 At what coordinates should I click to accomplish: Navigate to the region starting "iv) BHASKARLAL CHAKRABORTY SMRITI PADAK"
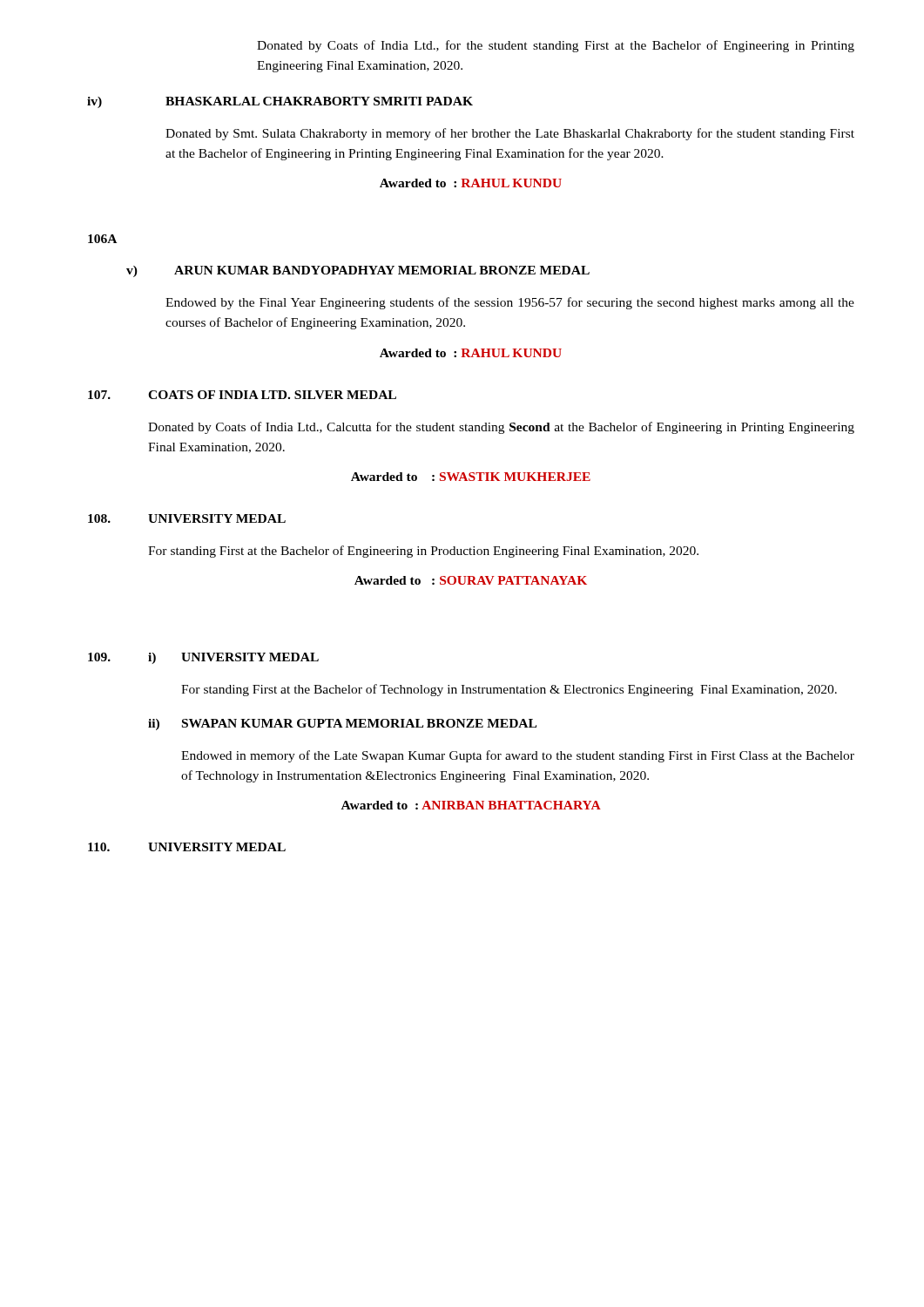[x=471, y=101]
